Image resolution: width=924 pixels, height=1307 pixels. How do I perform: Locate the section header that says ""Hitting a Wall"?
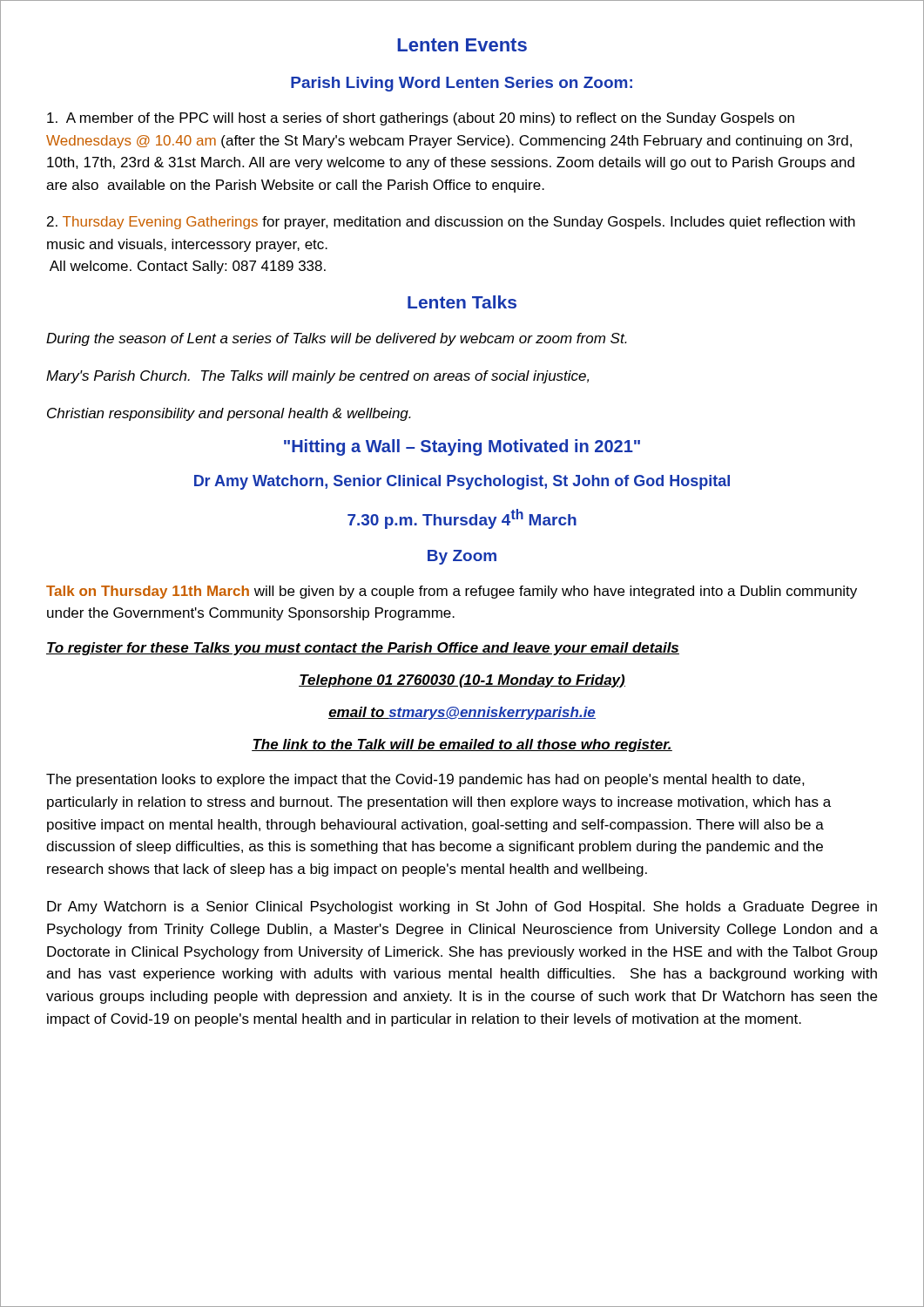point(462,446)
